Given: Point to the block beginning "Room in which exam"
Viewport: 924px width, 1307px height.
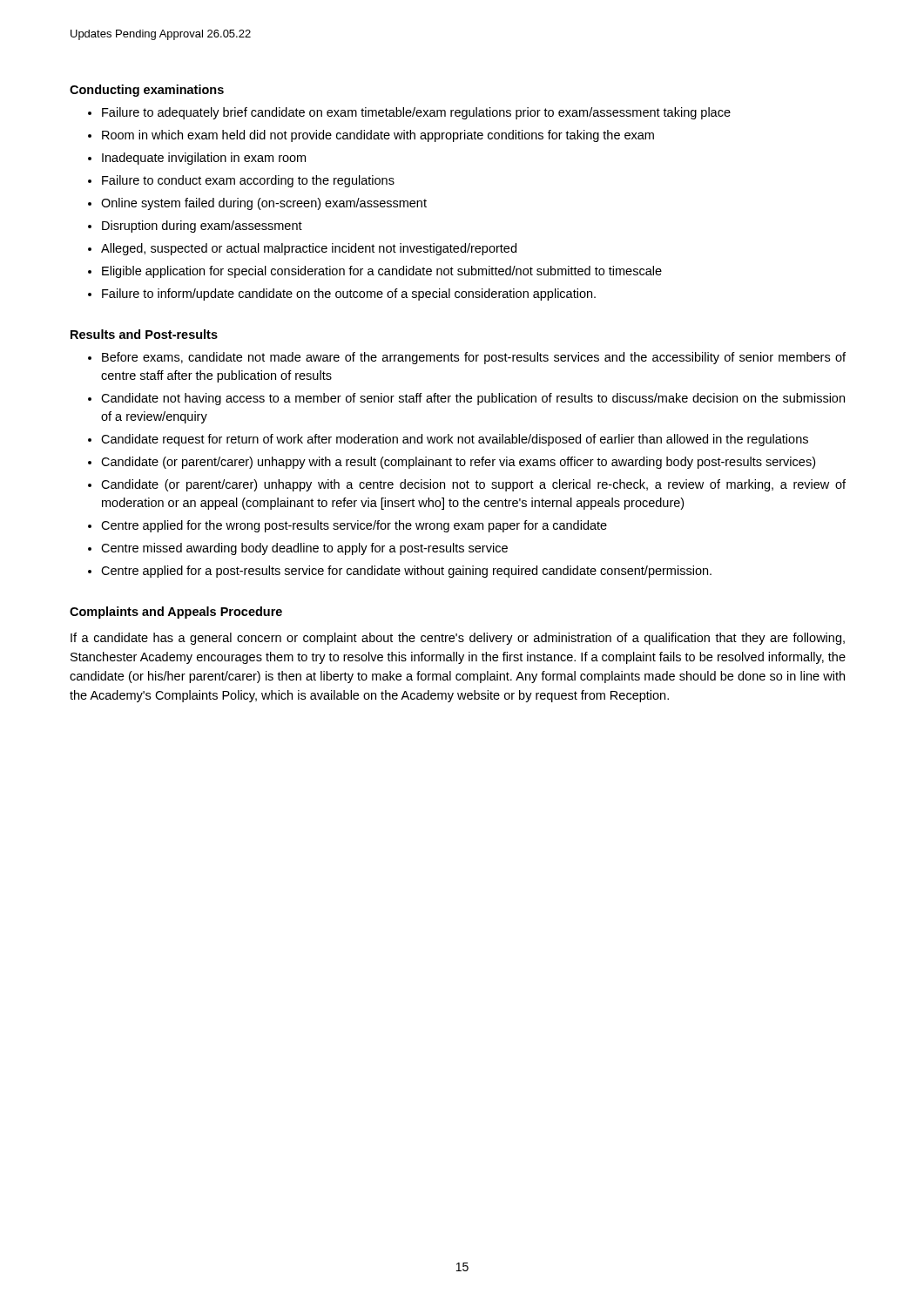Looking at the screenshot, I should (473, 136).
